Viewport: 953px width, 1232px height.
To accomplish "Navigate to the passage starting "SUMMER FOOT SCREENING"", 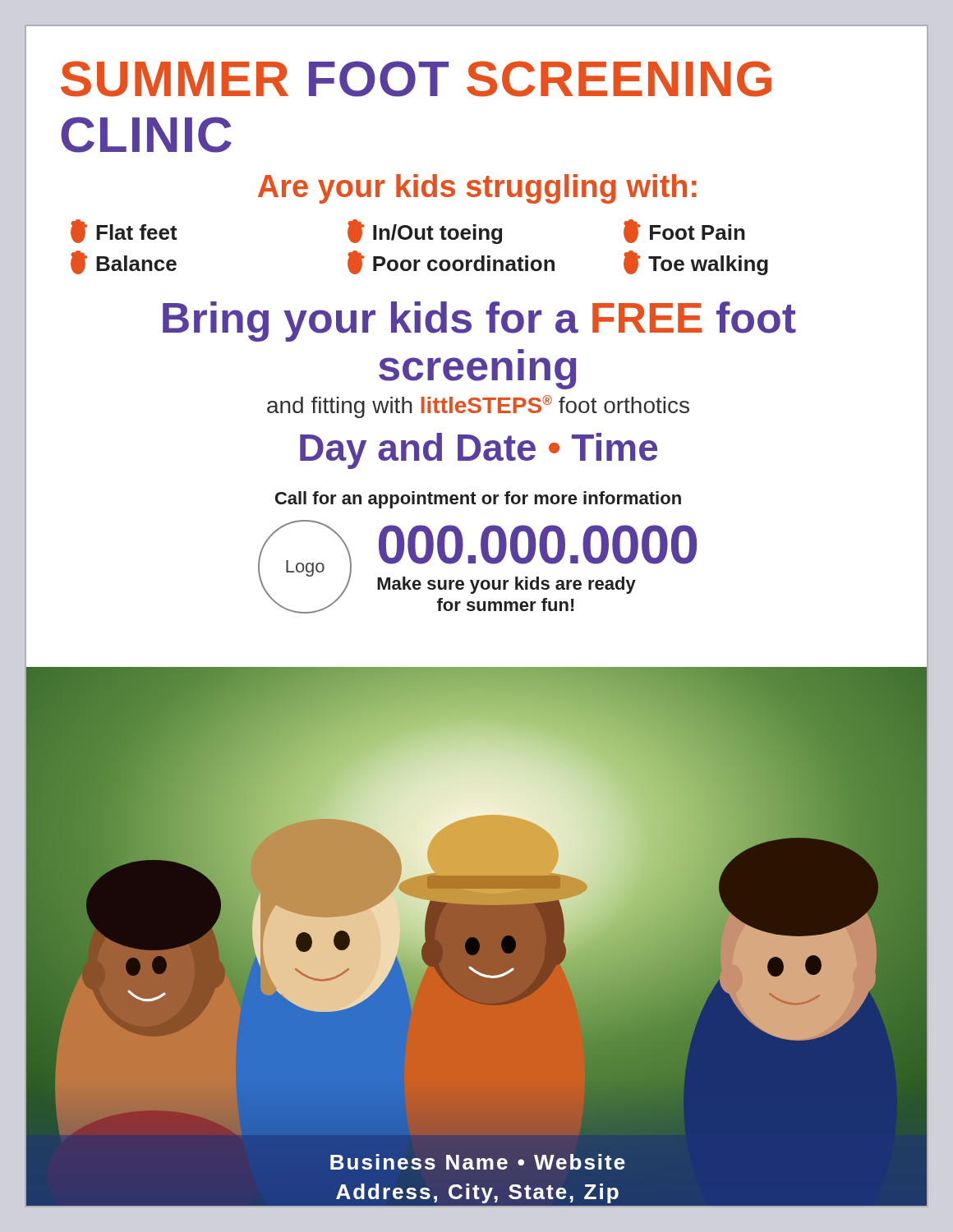I will pyautogui.click(x=478, y=107).
